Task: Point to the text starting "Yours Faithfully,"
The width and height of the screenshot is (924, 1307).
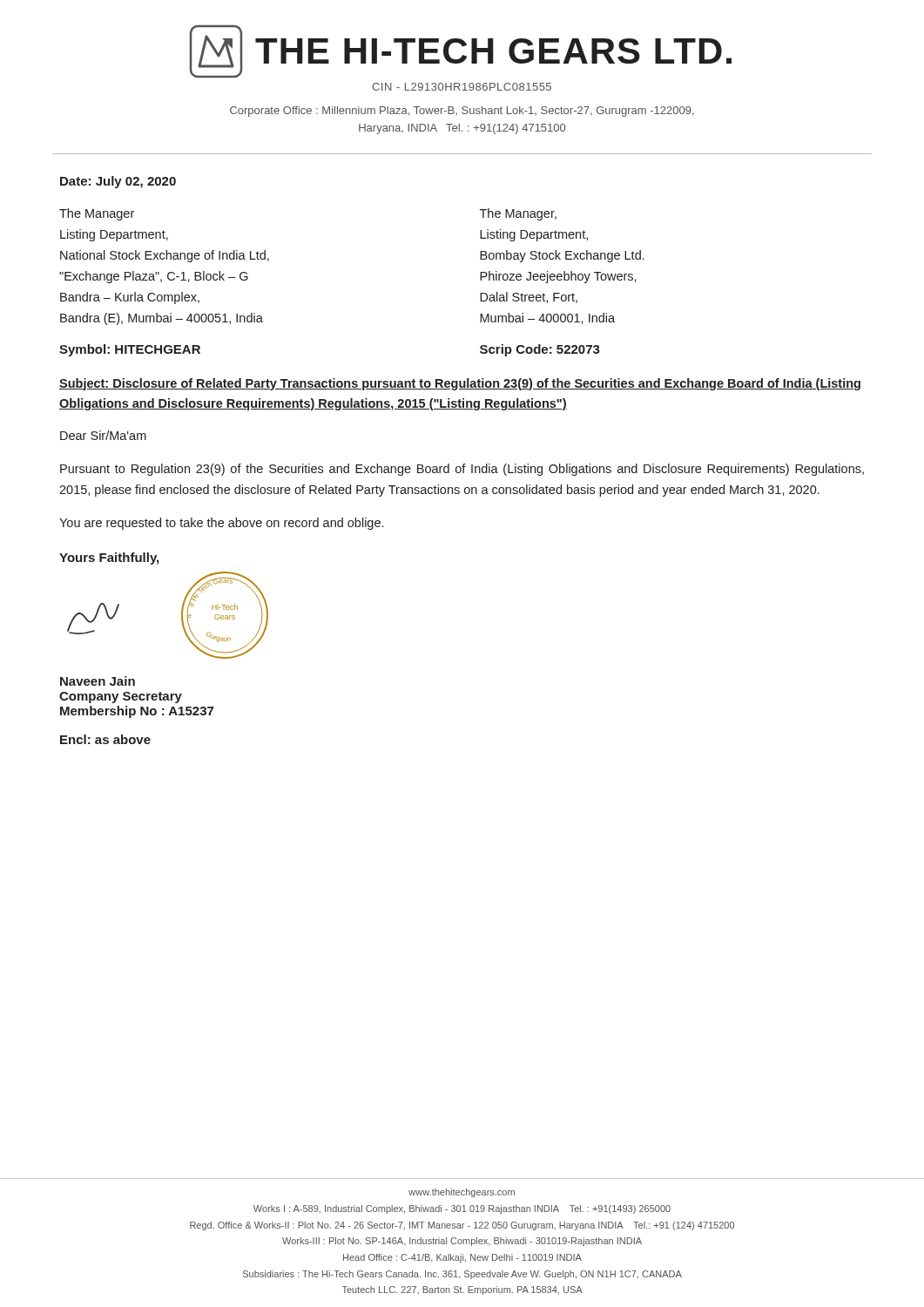Action: (109, 557)
